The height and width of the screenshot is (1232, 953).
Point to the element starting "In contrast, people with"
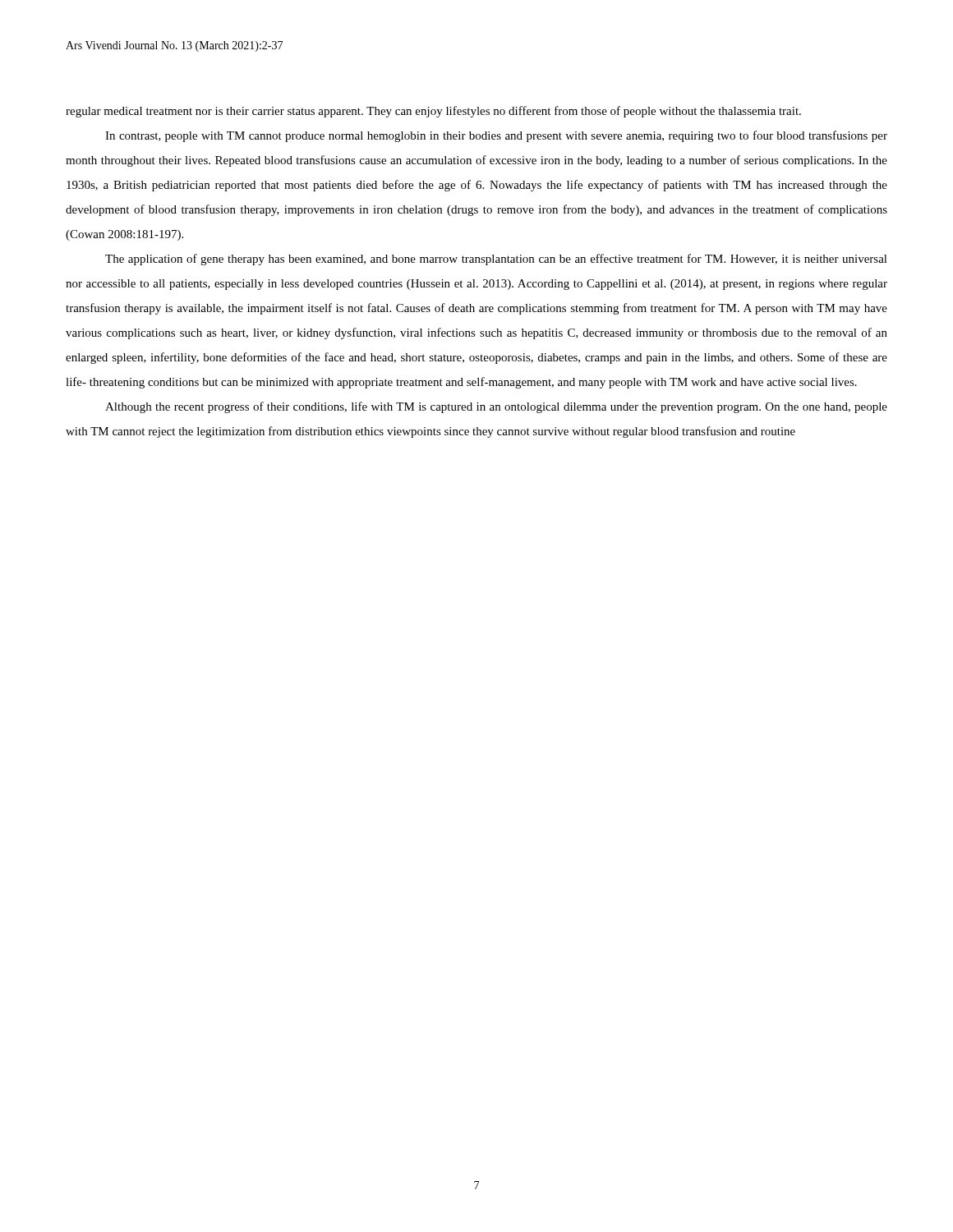coord(476,185)
